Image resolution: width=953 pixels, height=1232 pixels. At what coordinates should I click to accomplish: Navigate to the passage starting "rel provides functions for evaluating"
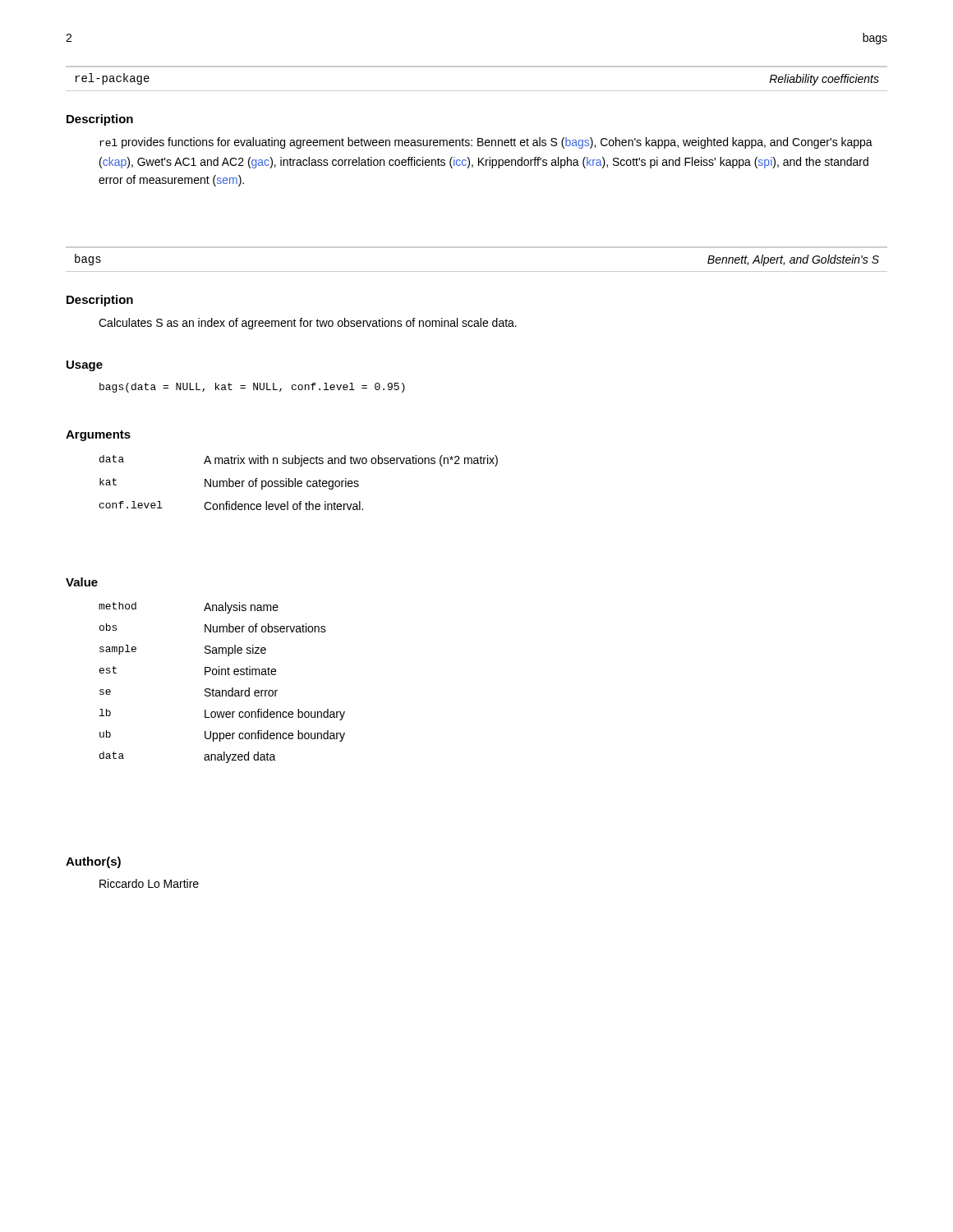click(x=485, y=161)
